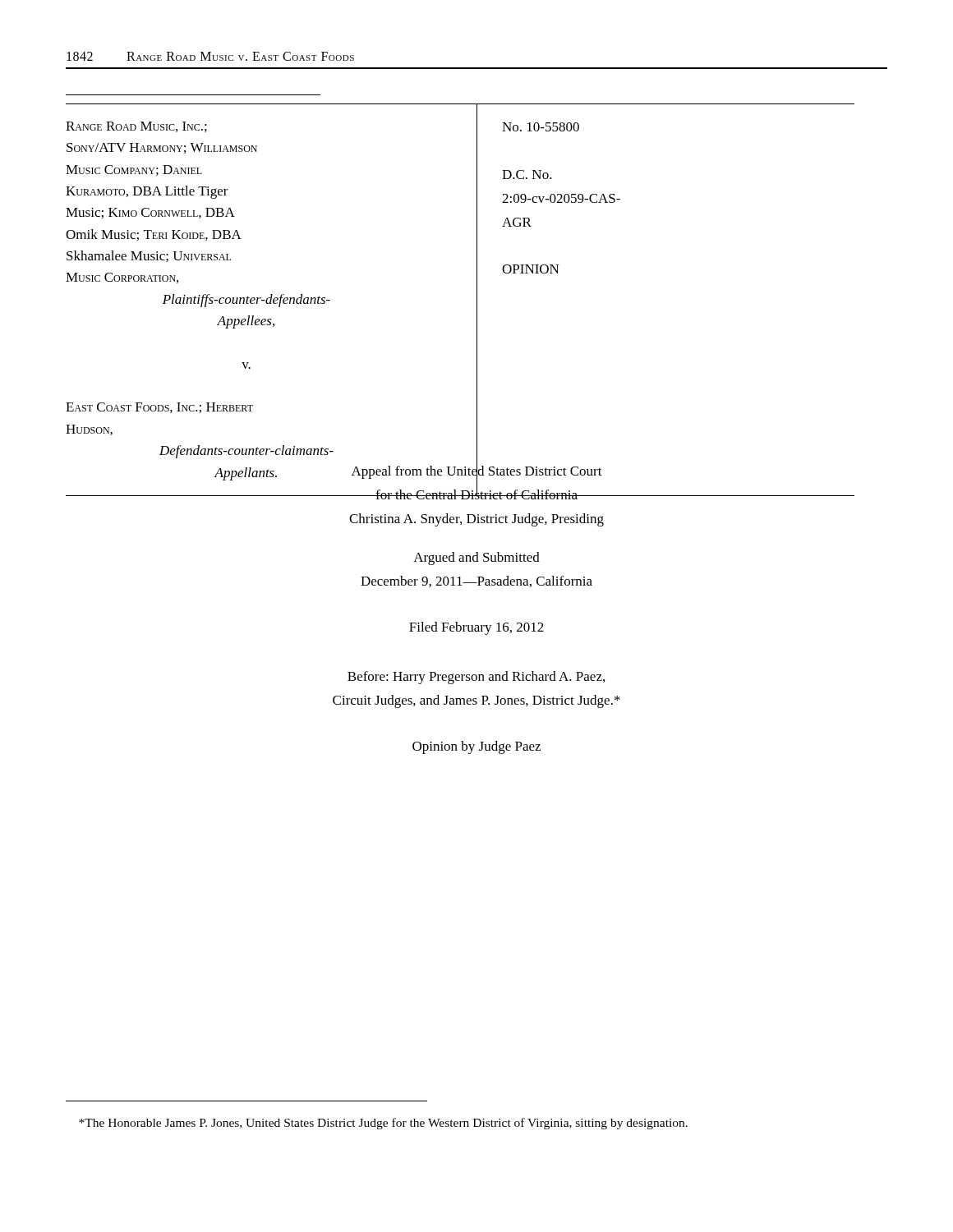Click the passage that begins "The Honorable James P. Jones,"
Image resolution: width=953 pixels, height=1232 pixels.
point(377,1122)
